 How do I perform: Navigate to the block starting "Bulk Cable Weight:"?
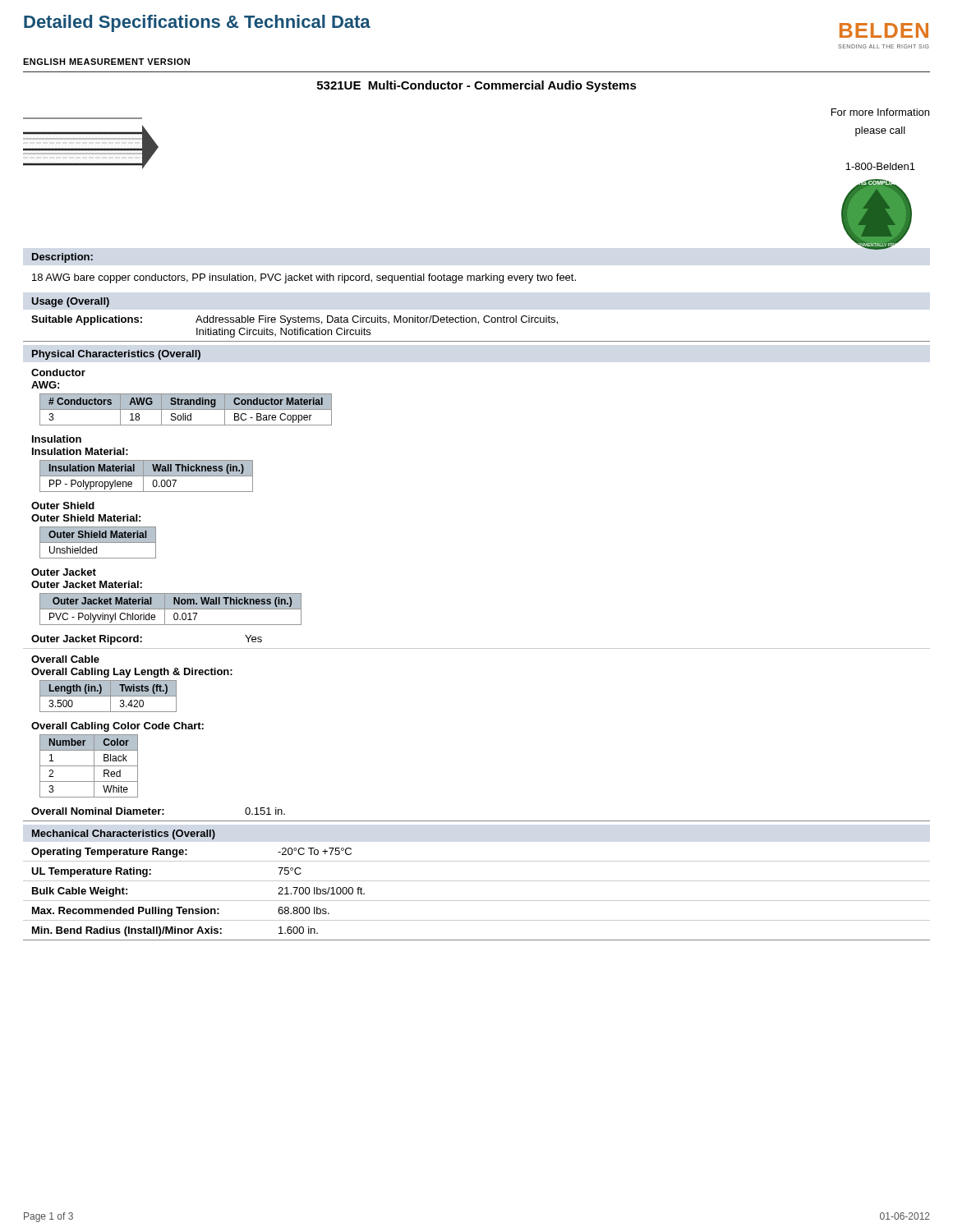[80, 890]
